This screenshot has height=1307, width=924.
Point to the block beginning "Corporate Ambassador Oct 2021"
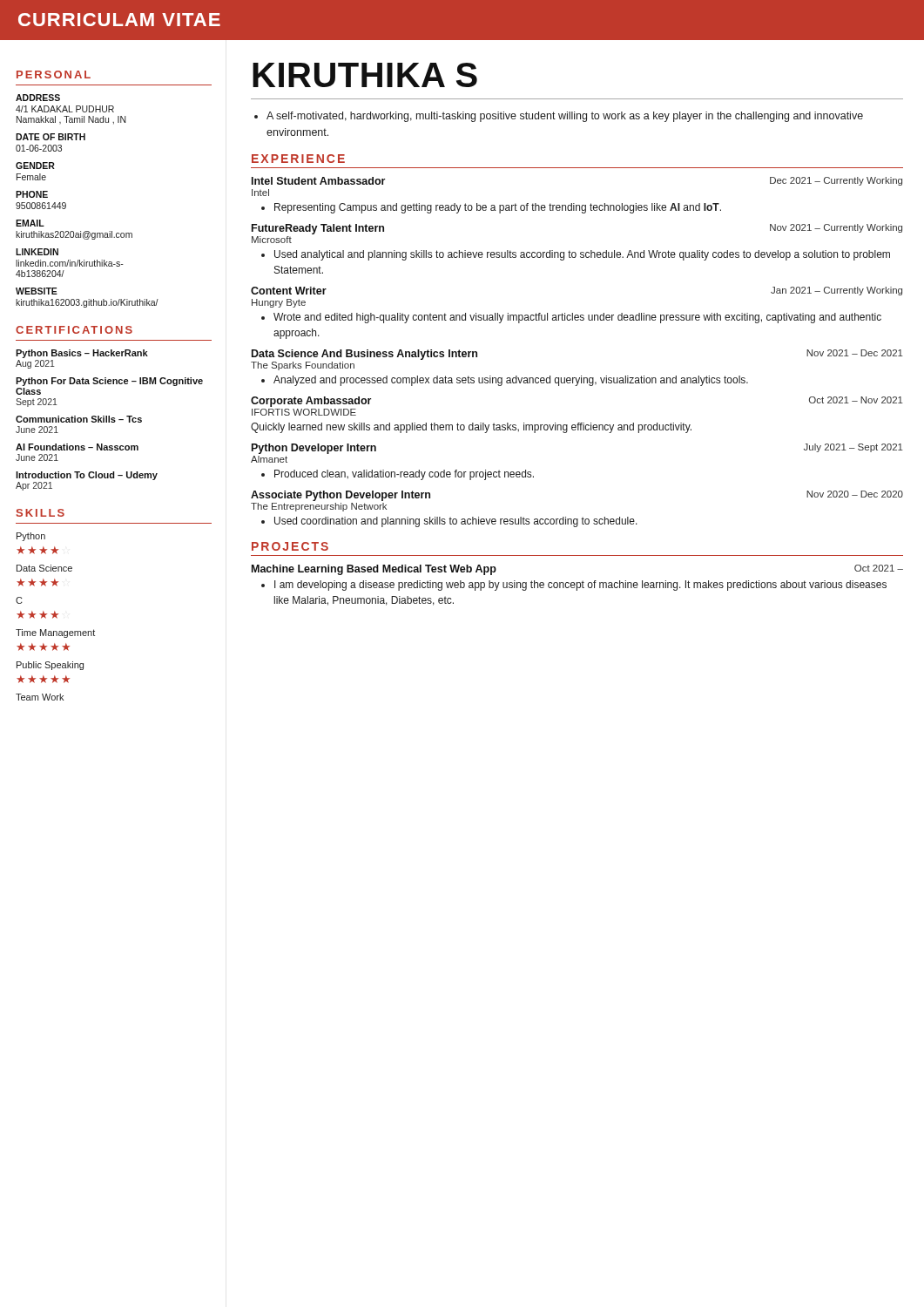[577, 414]
